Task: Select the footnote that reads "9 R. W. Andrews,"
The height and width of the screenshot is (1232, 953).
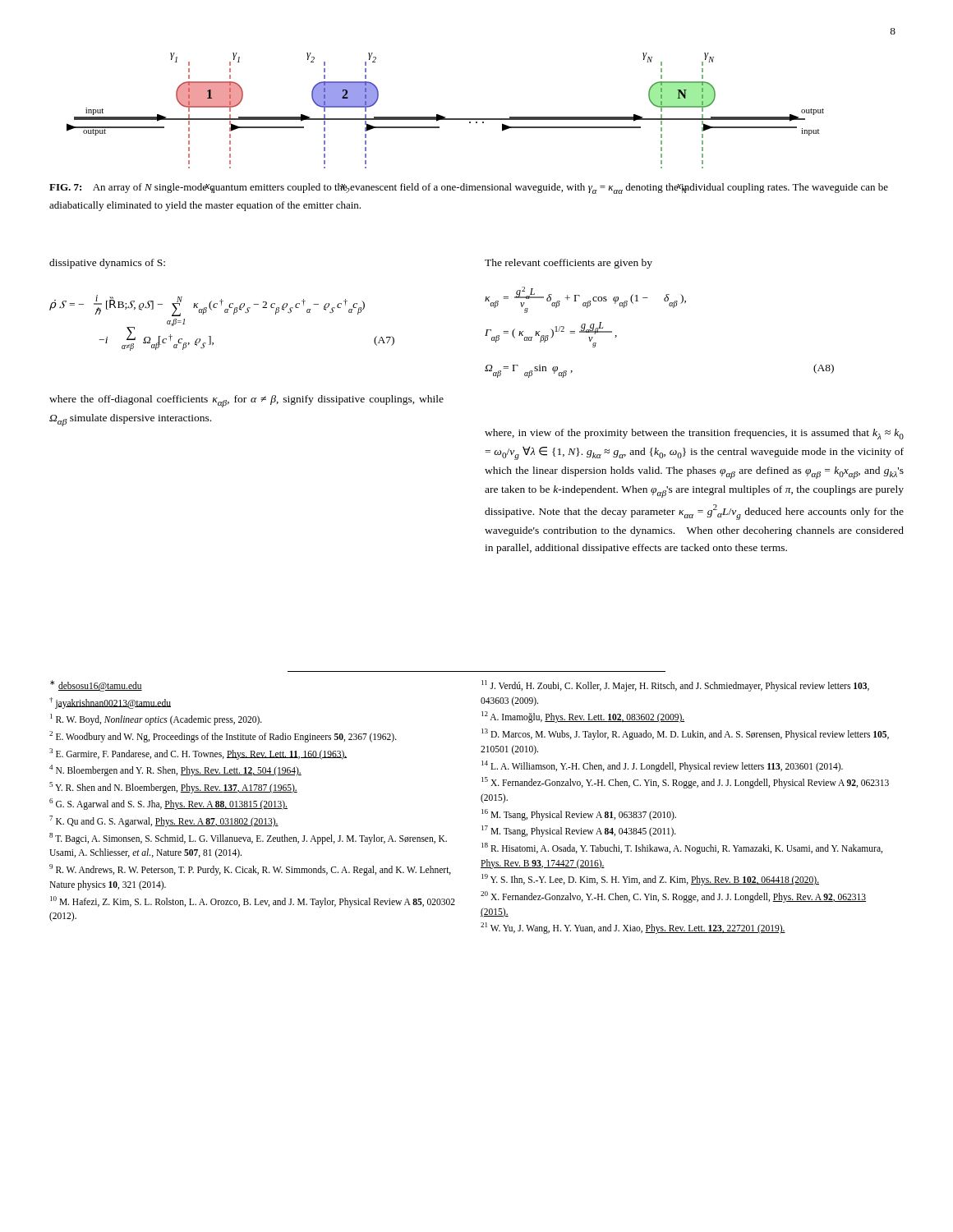Action: click(250, 876)
